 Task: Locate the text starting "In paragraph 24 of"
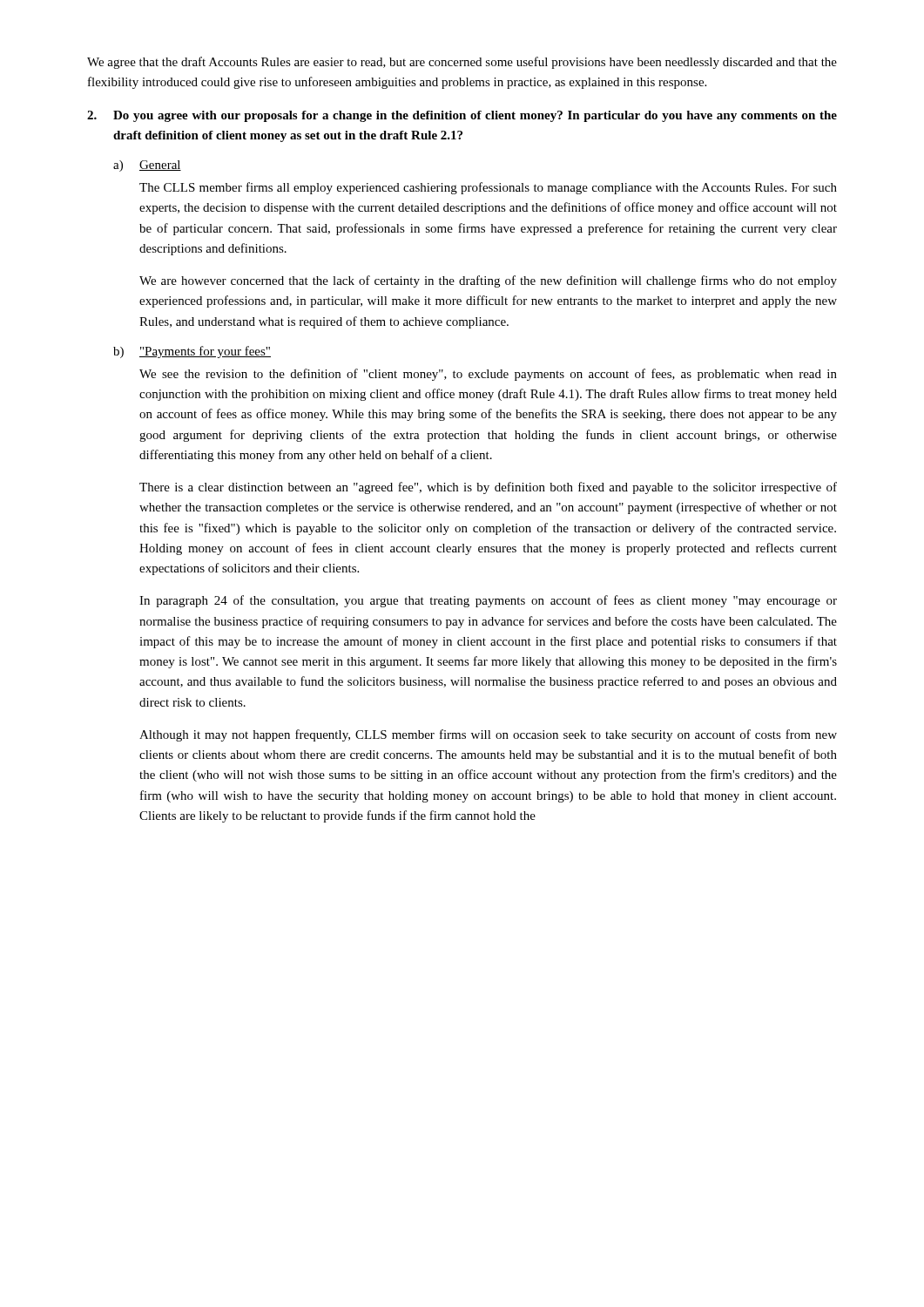coord(488,651)
